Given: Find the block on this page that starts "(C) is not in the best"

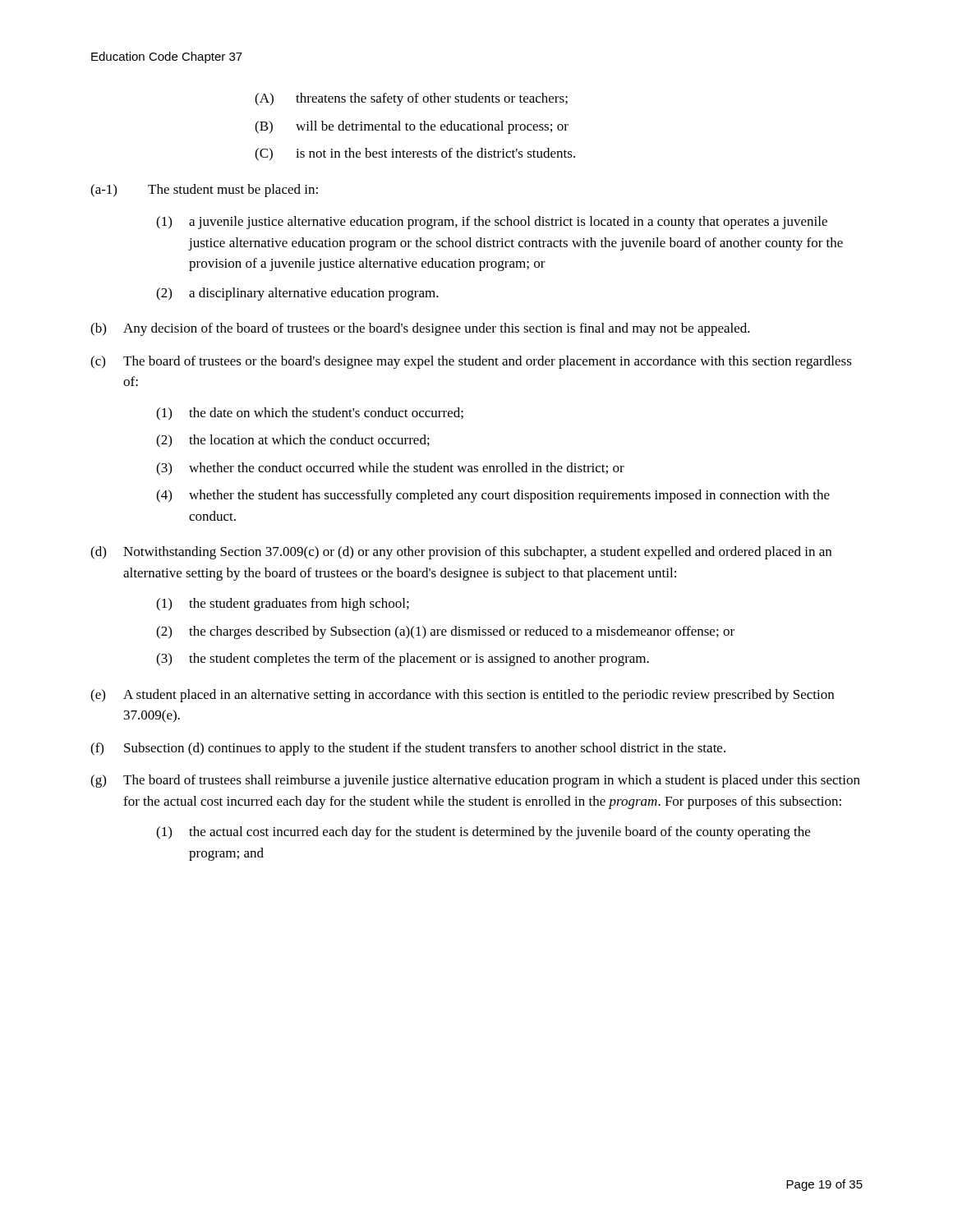Looking at the screenshot, I should (x=415, y=153).
